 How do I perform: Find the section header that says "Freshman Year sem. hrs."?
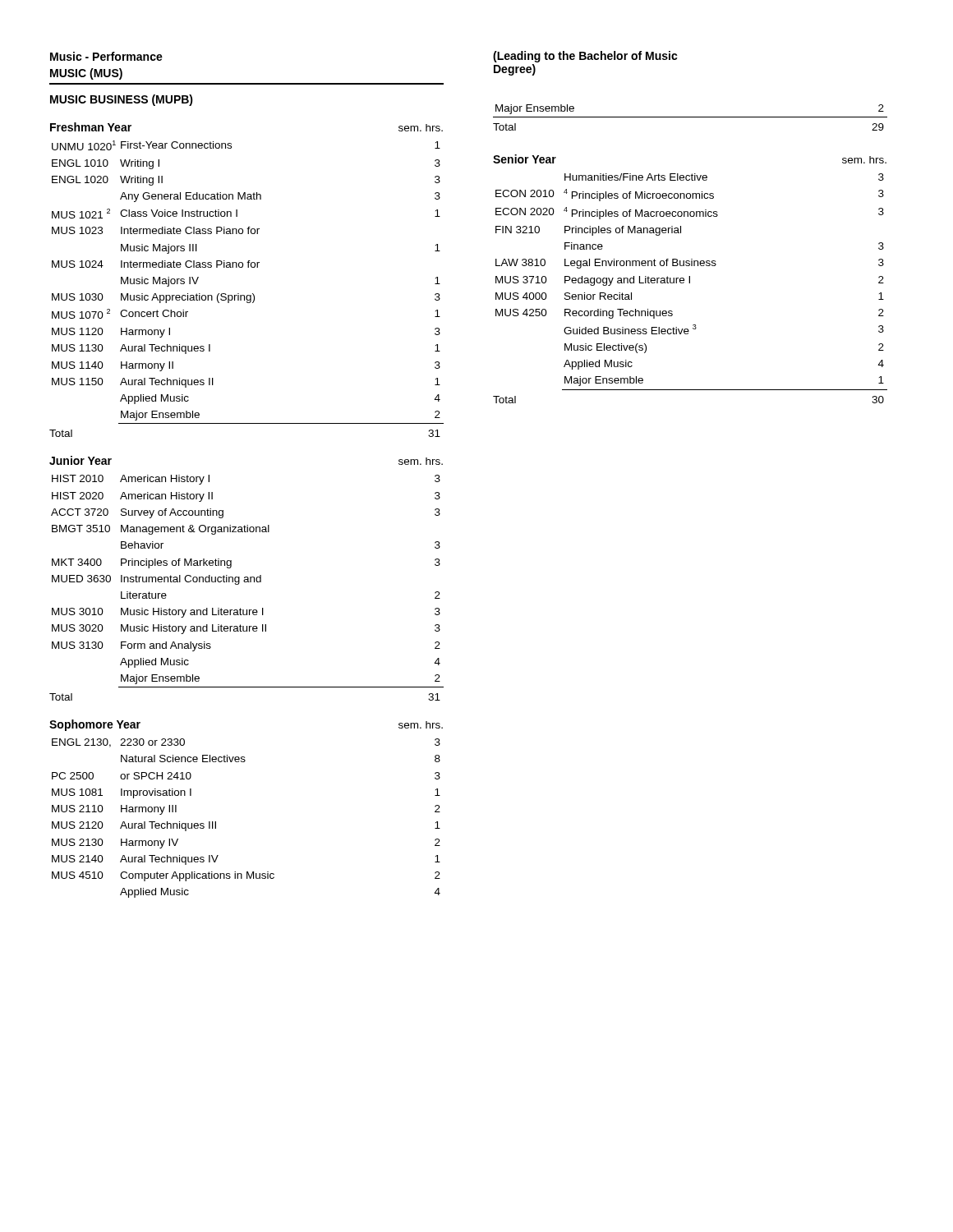tap(86, 127)
